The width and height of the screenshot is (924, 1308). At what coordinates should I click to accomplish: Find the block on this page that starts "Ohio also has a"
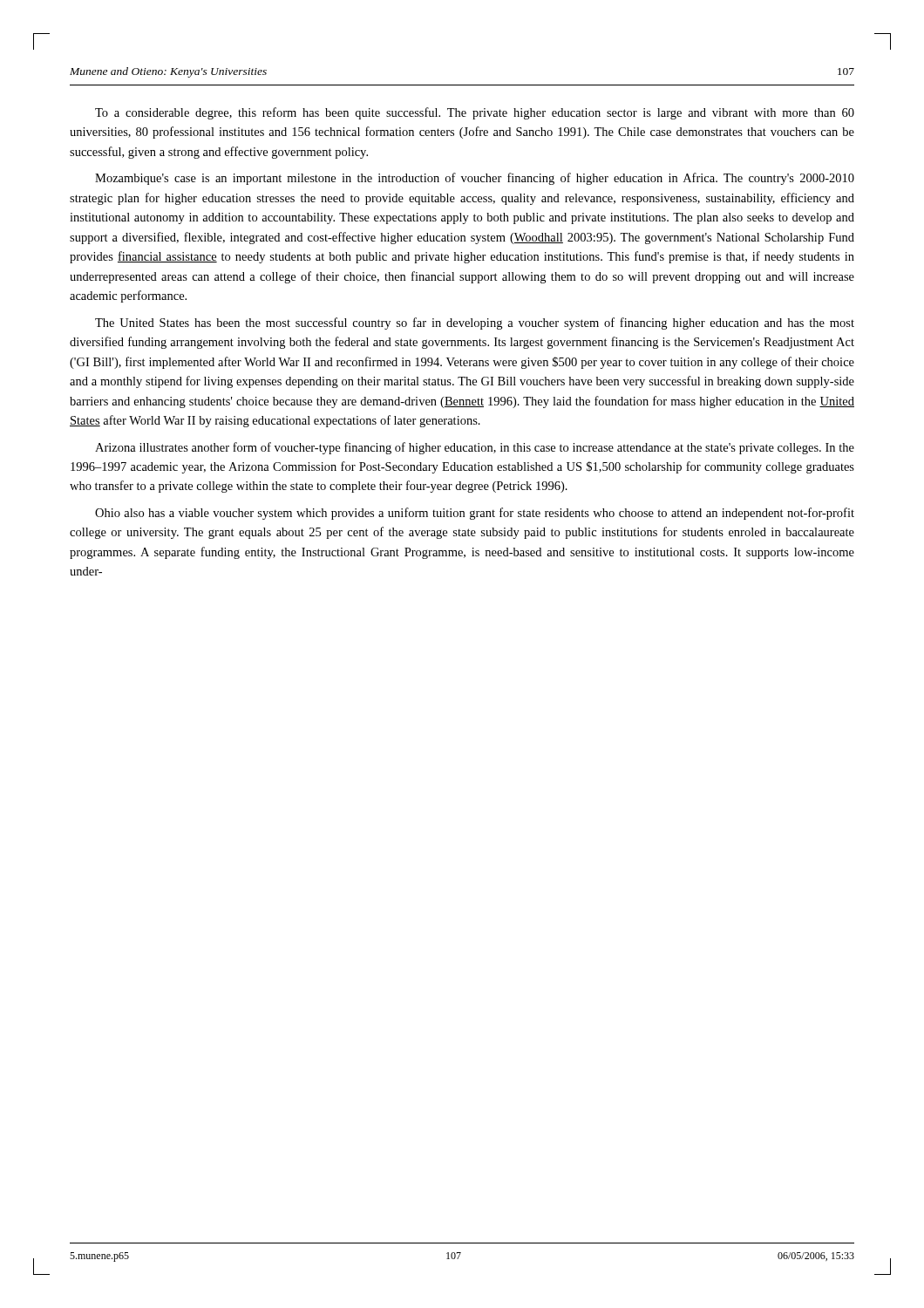tap(462, 542)
